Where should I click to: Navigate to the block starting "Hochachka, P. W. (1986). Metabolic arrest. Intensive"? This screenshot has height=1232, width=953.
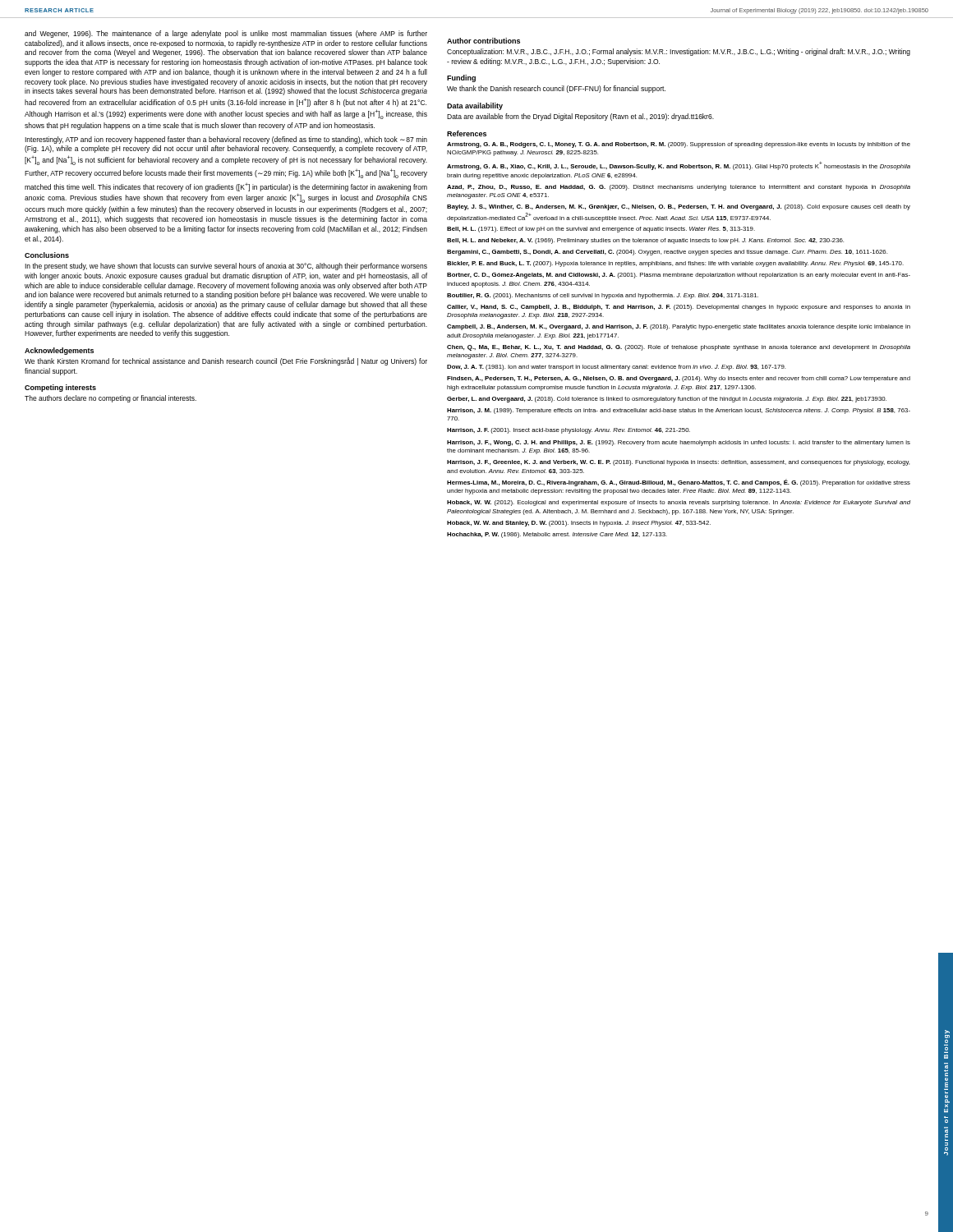[557, 534]
